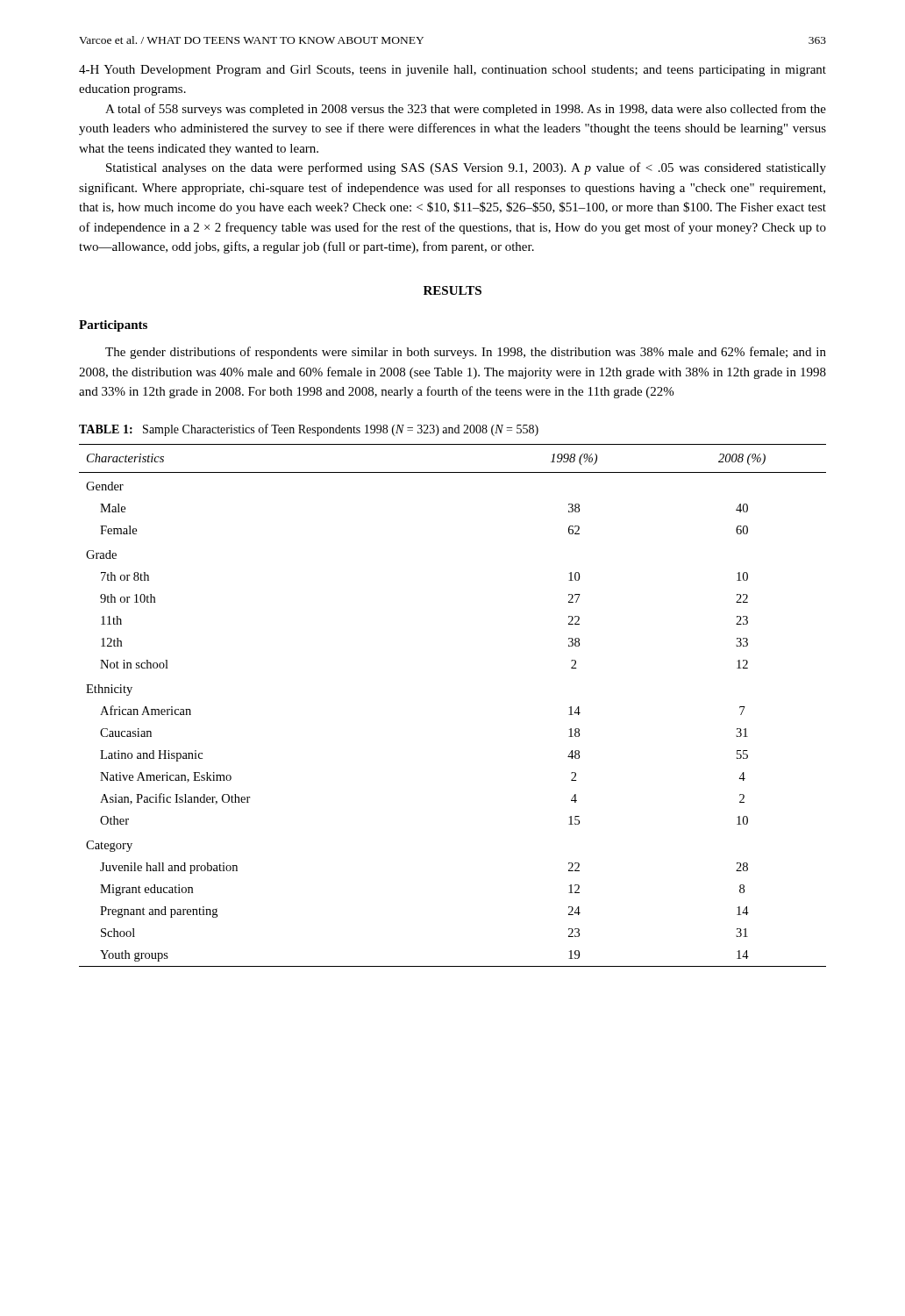This screenshot has width=905, height=1316.
Task: Click on the text block that reads "4-H Youth Development Program and Girl Scouts, teens"
Action: [x=452, y=158]
